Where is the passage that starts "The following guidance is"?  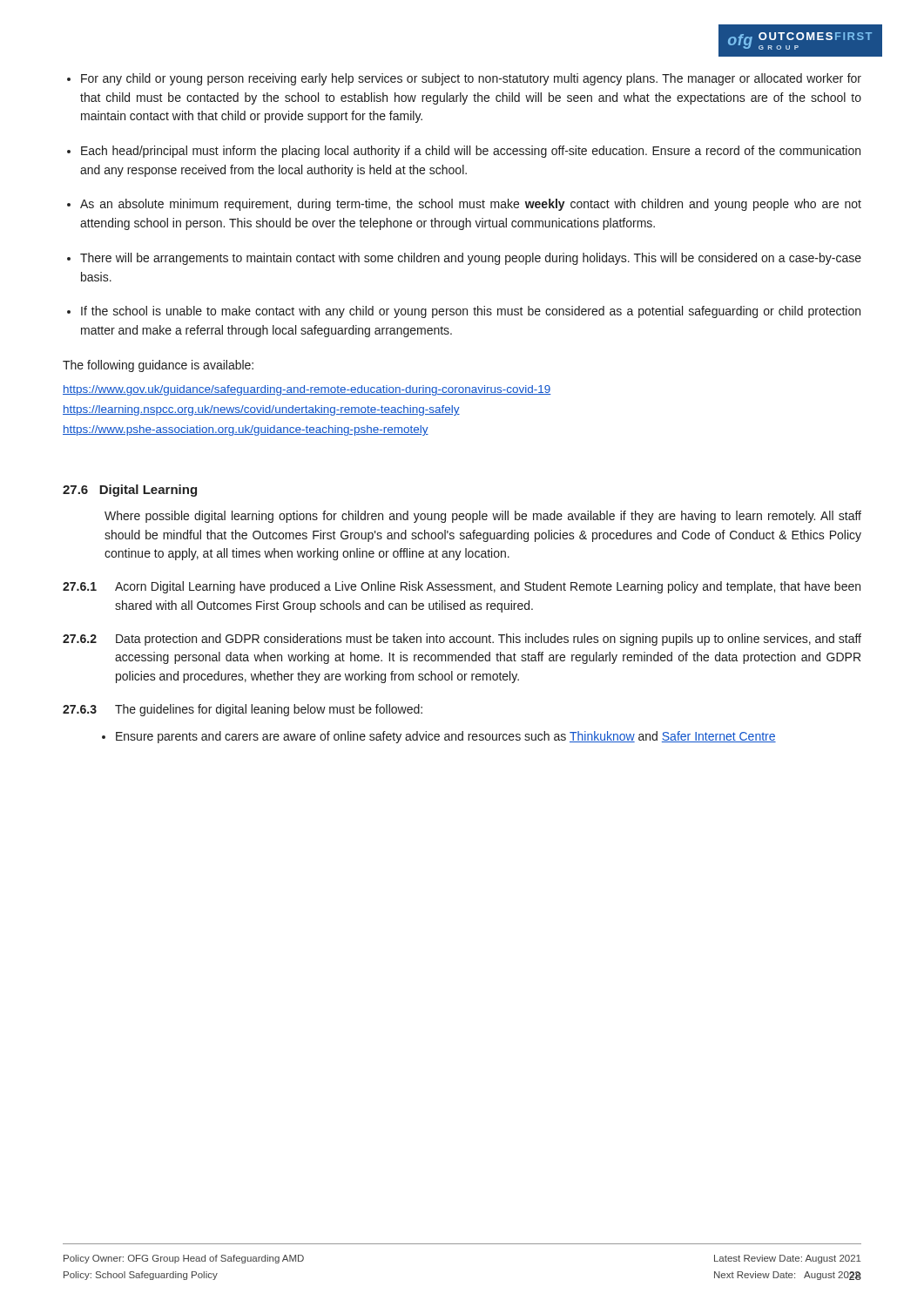159,365
